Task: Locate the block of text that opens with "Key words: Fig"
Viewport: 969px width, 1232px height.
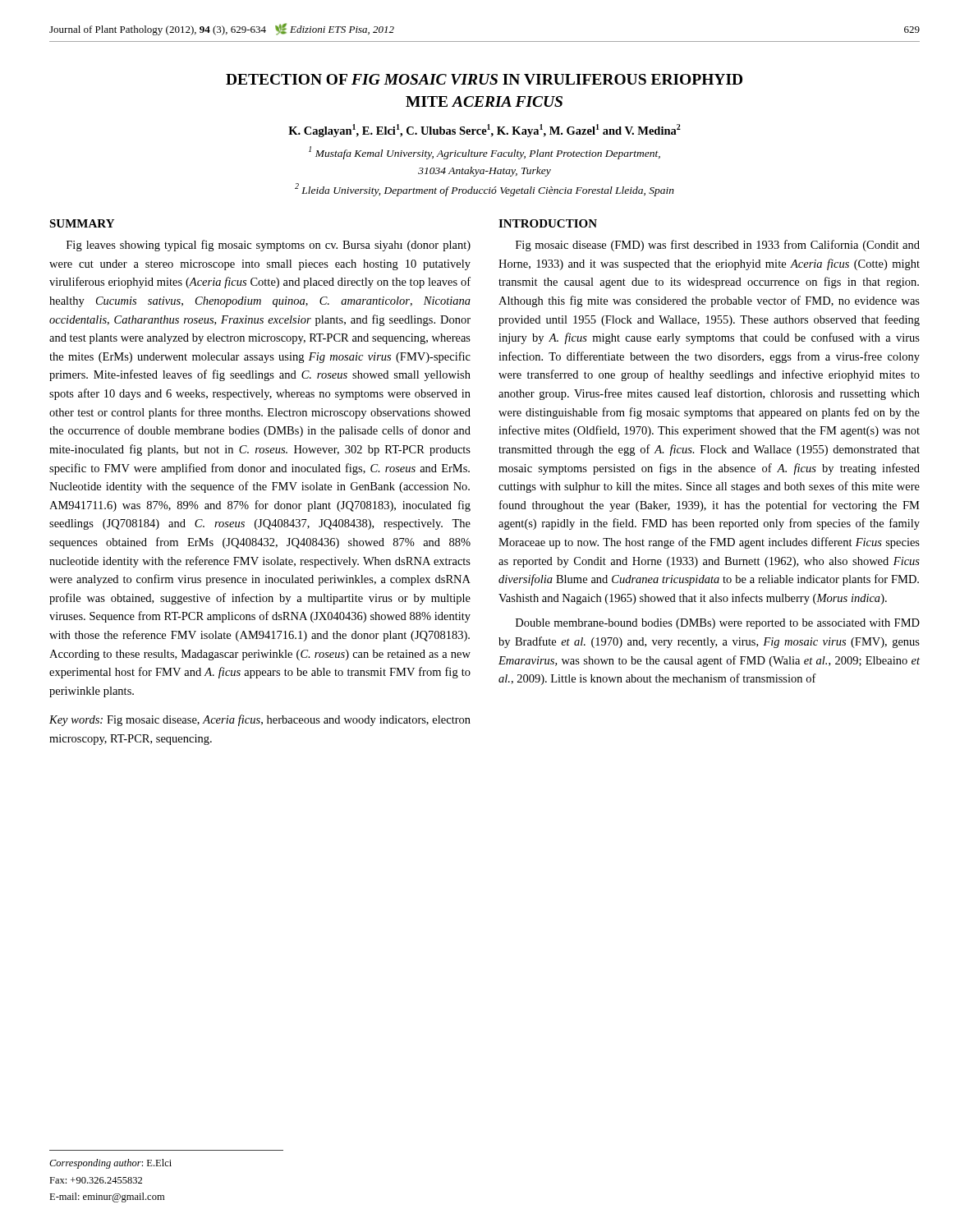Action: point(260,729)
